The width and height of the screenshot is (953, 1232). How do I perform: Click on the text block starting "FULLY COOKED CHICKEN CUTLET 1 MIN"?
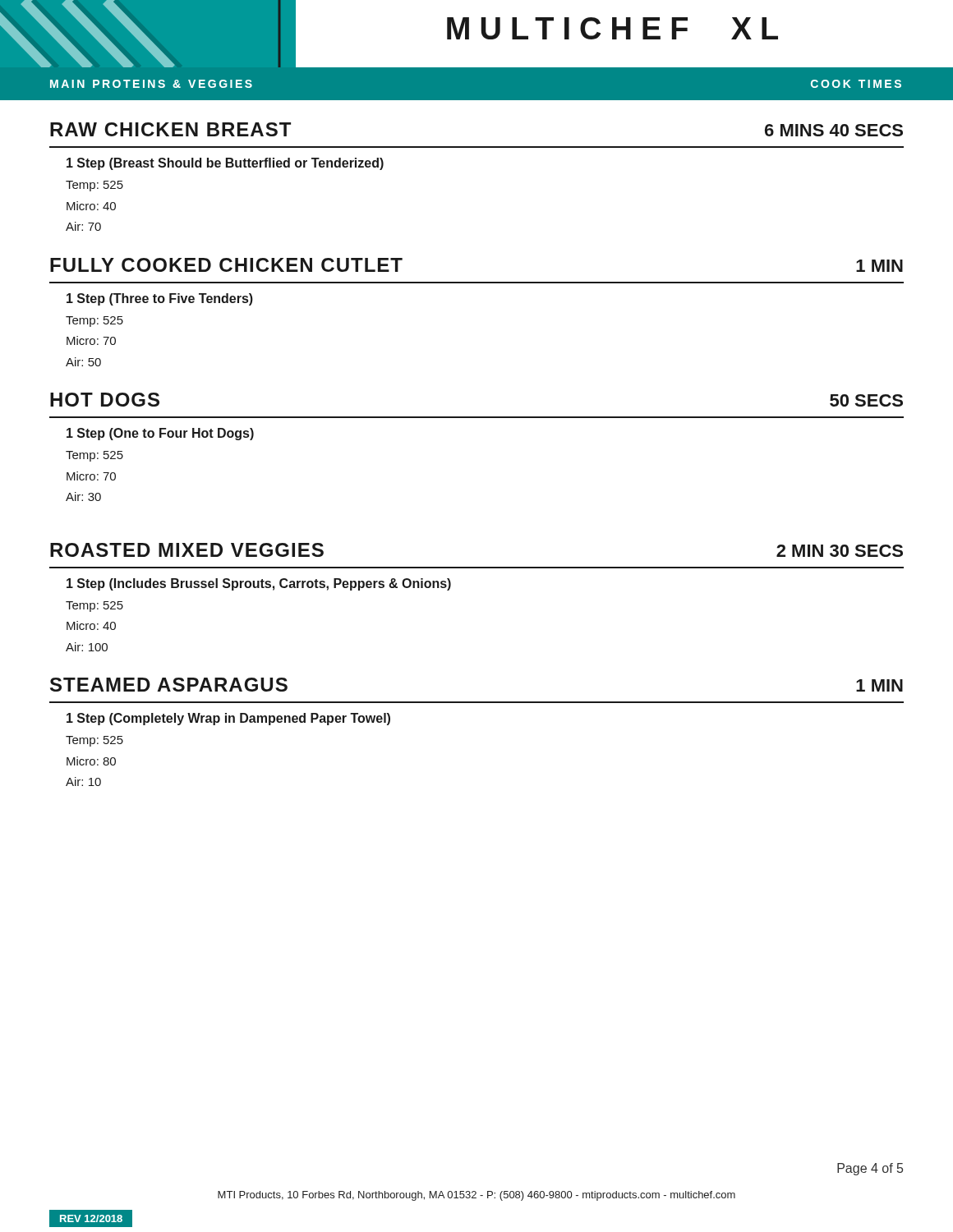click(222, 265)
